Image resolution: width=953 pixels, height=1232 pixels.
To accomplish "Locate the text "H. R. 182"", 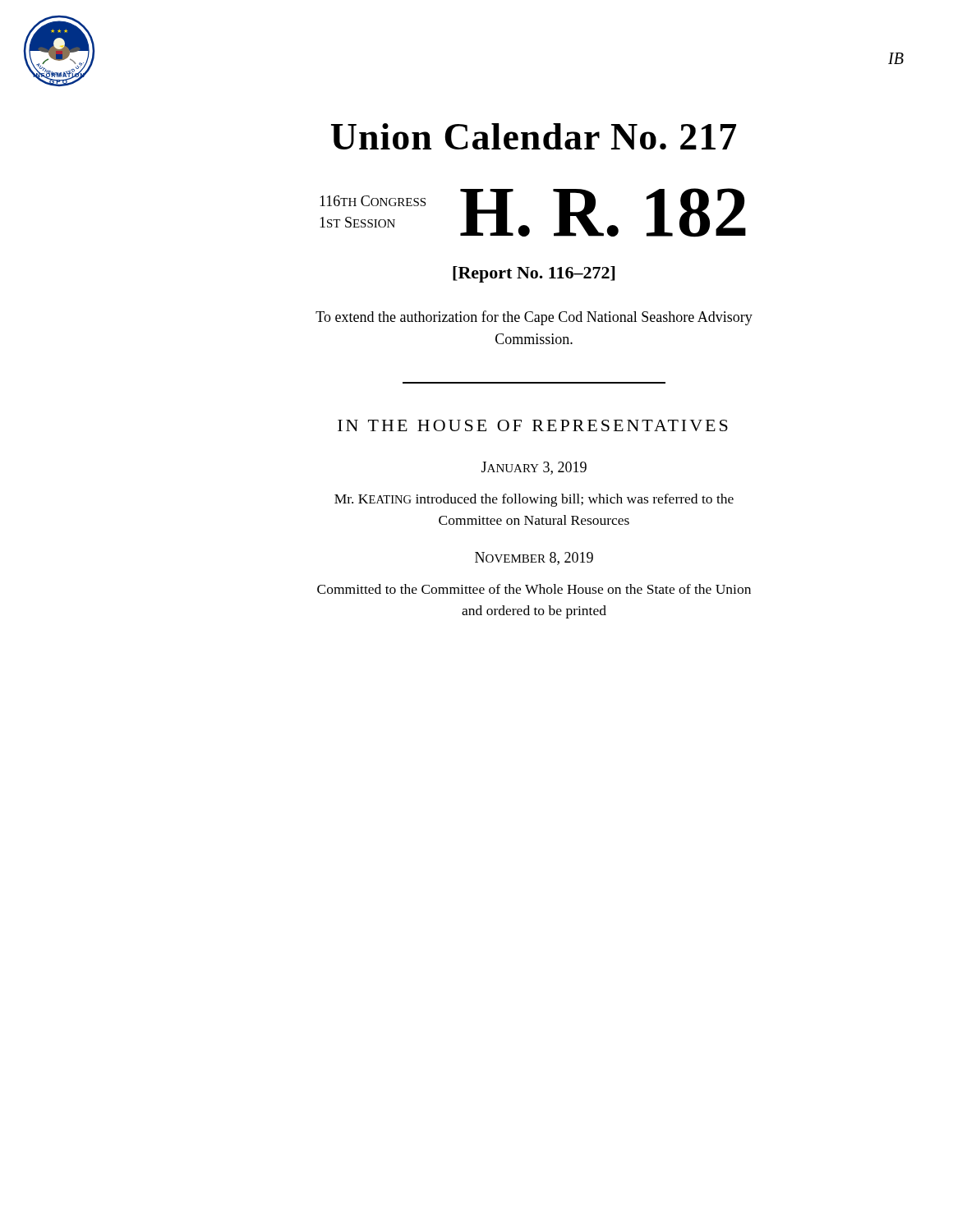I will click(604, 212).
